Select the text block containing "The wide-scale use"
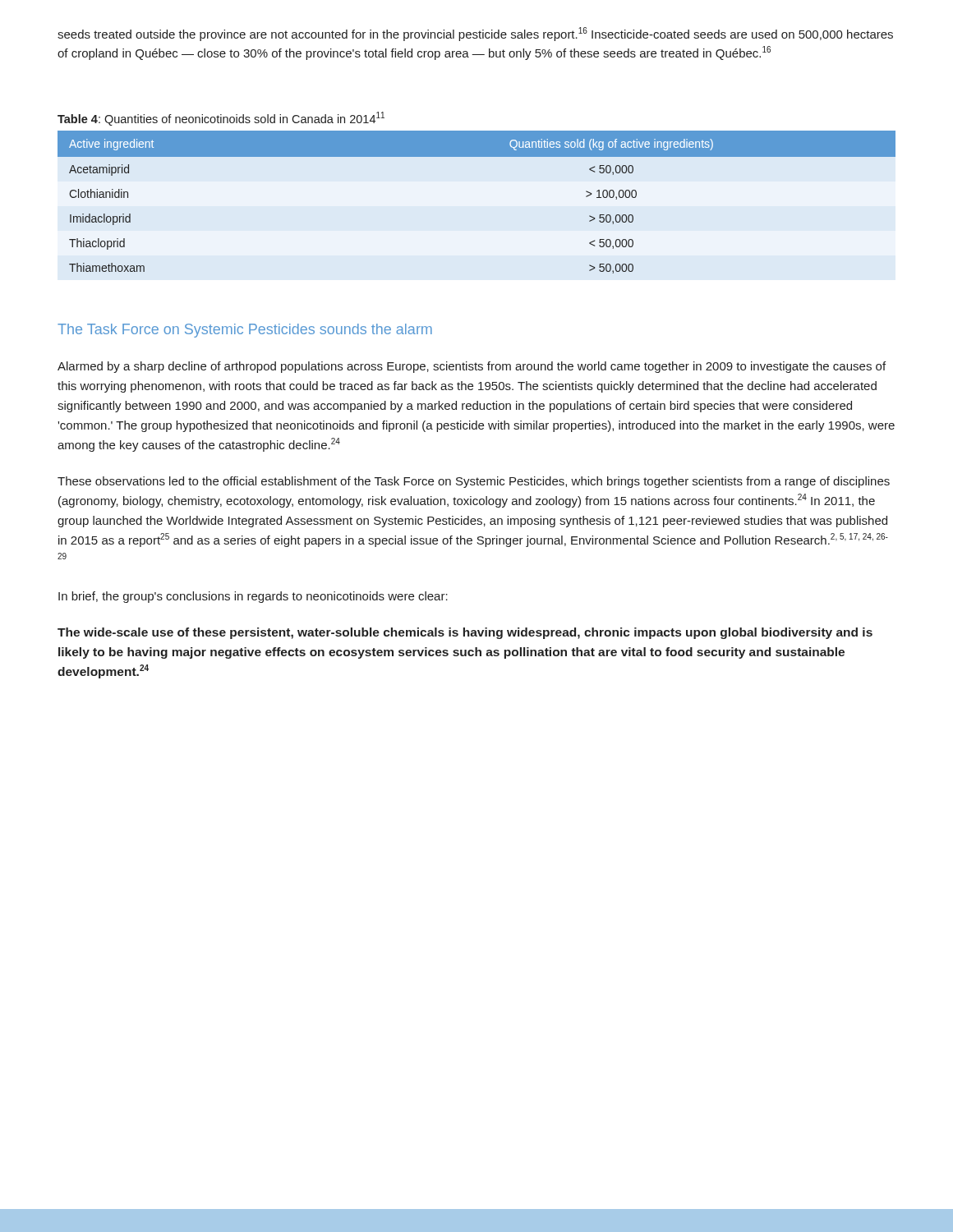Viewport: 953px width, 1232px height. [465, 651]
